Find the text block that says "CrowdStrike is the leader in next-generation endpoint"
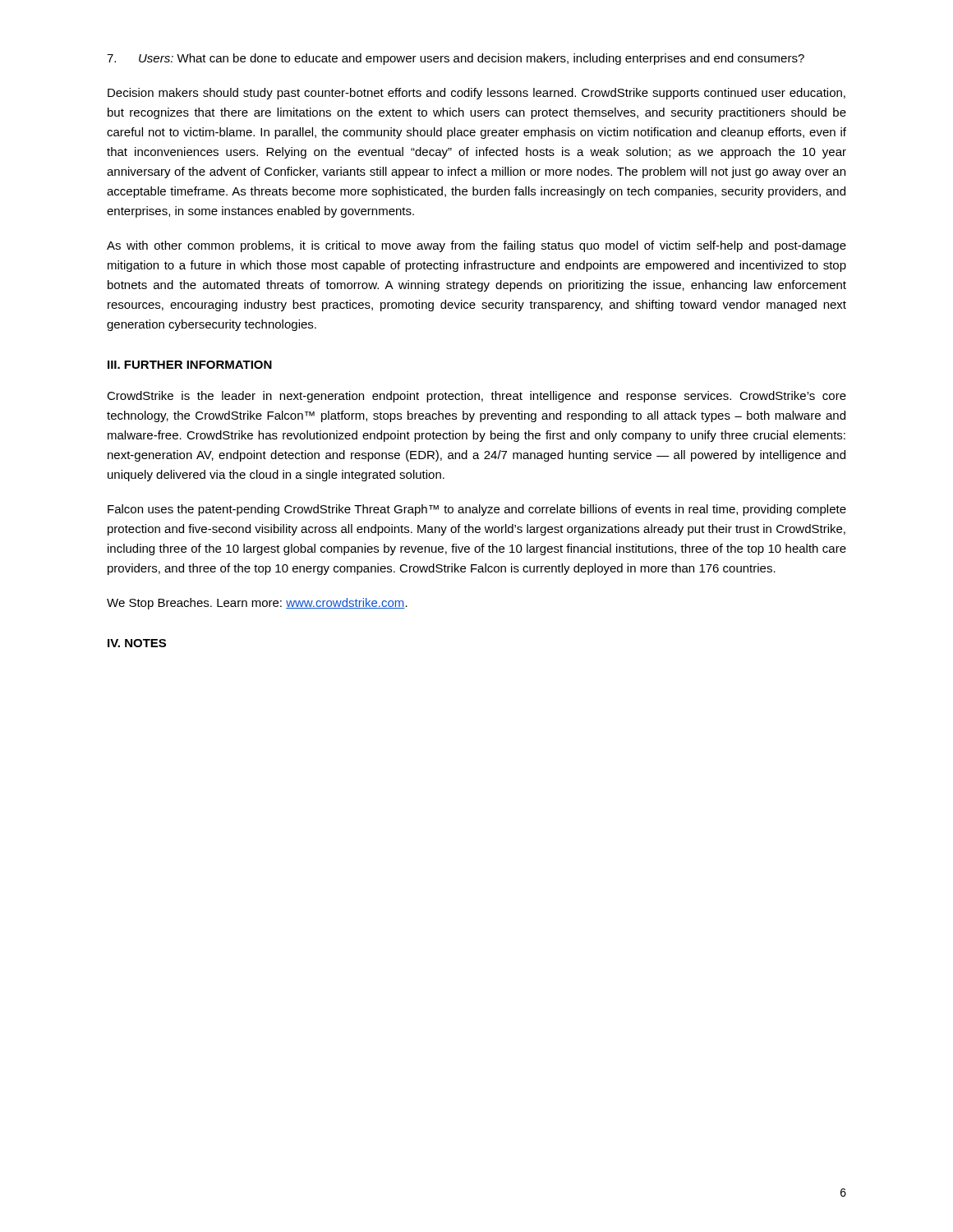The image size is (953, 1232). click(476, 434)
